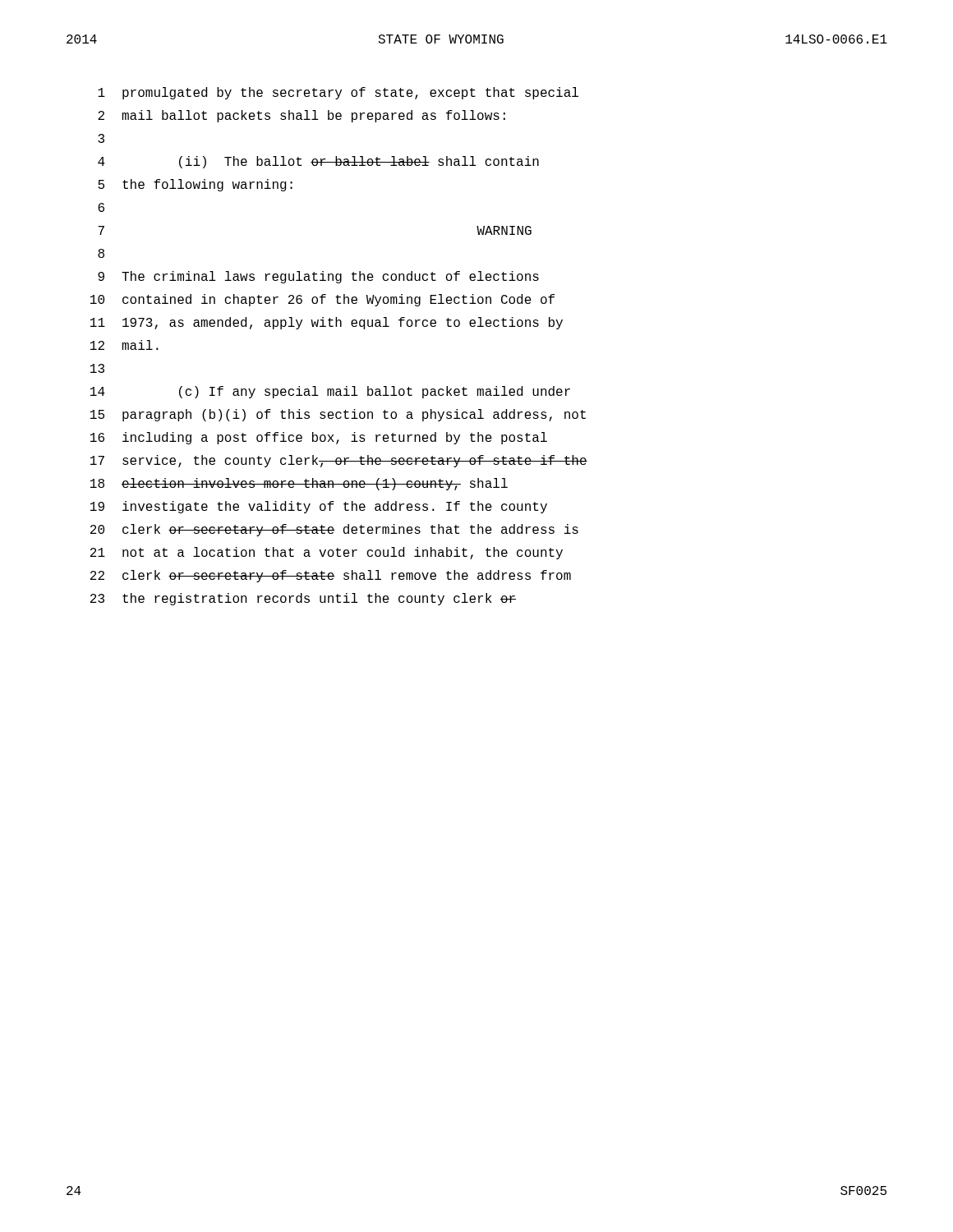Point to the block beginning "16 including a post office box, is"

307,439
